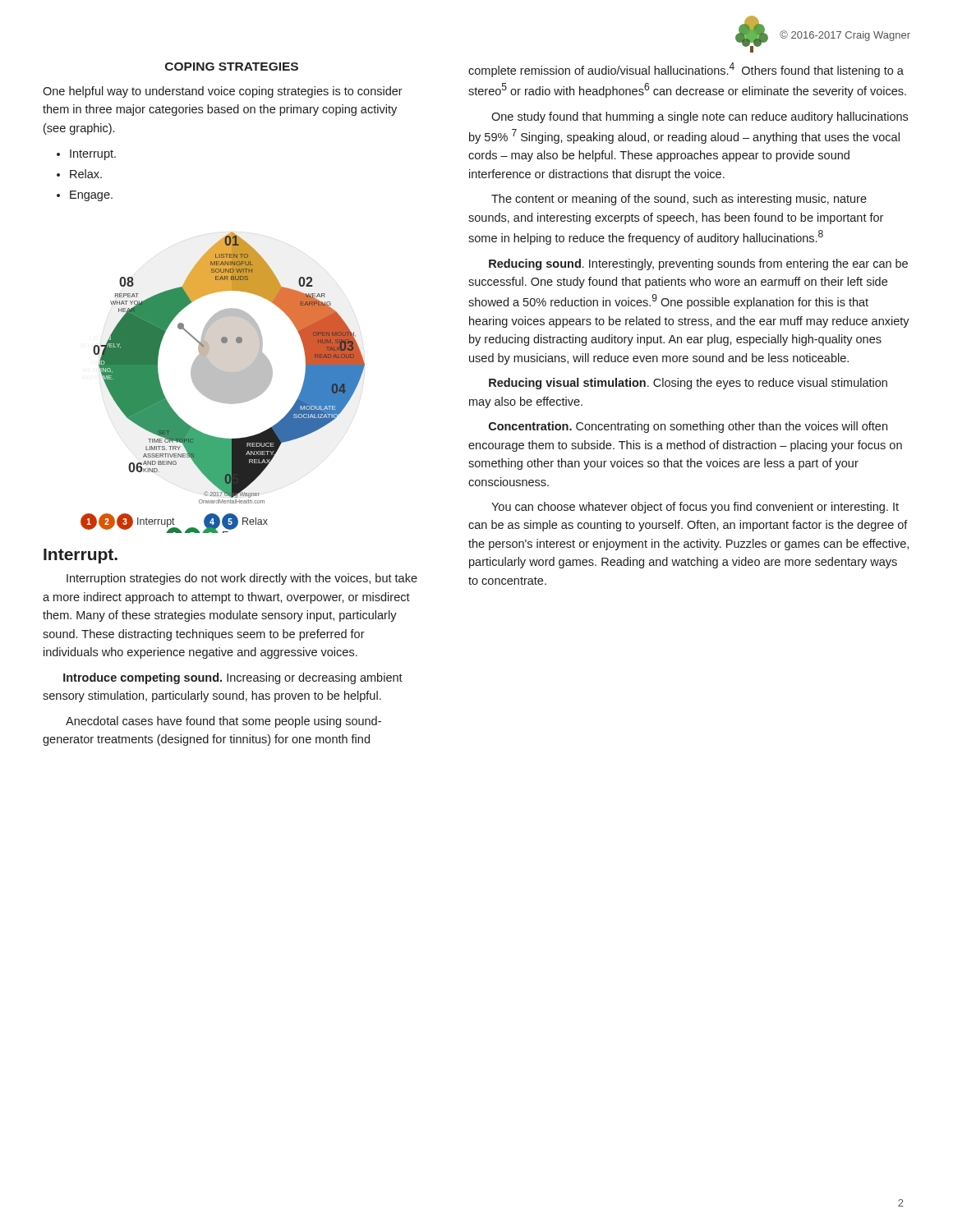Screen dimensions: 1232x953
Task: Navigate to the region starting "Reducing visual stimulation. Closing the eyes"
Action: (x=678, y=392)
